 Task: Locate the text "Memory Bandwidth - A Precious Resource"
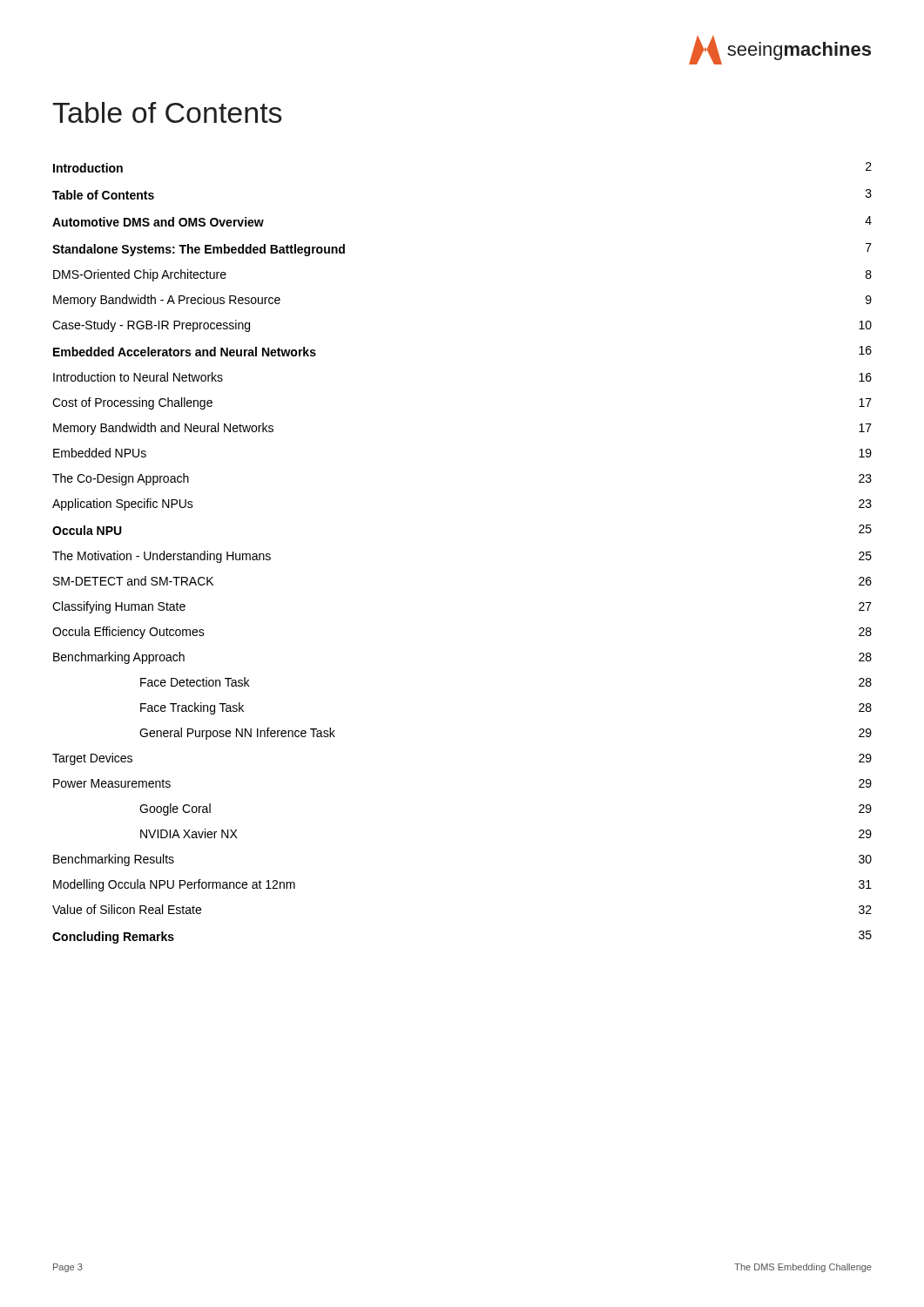click(x=166, y=300)
